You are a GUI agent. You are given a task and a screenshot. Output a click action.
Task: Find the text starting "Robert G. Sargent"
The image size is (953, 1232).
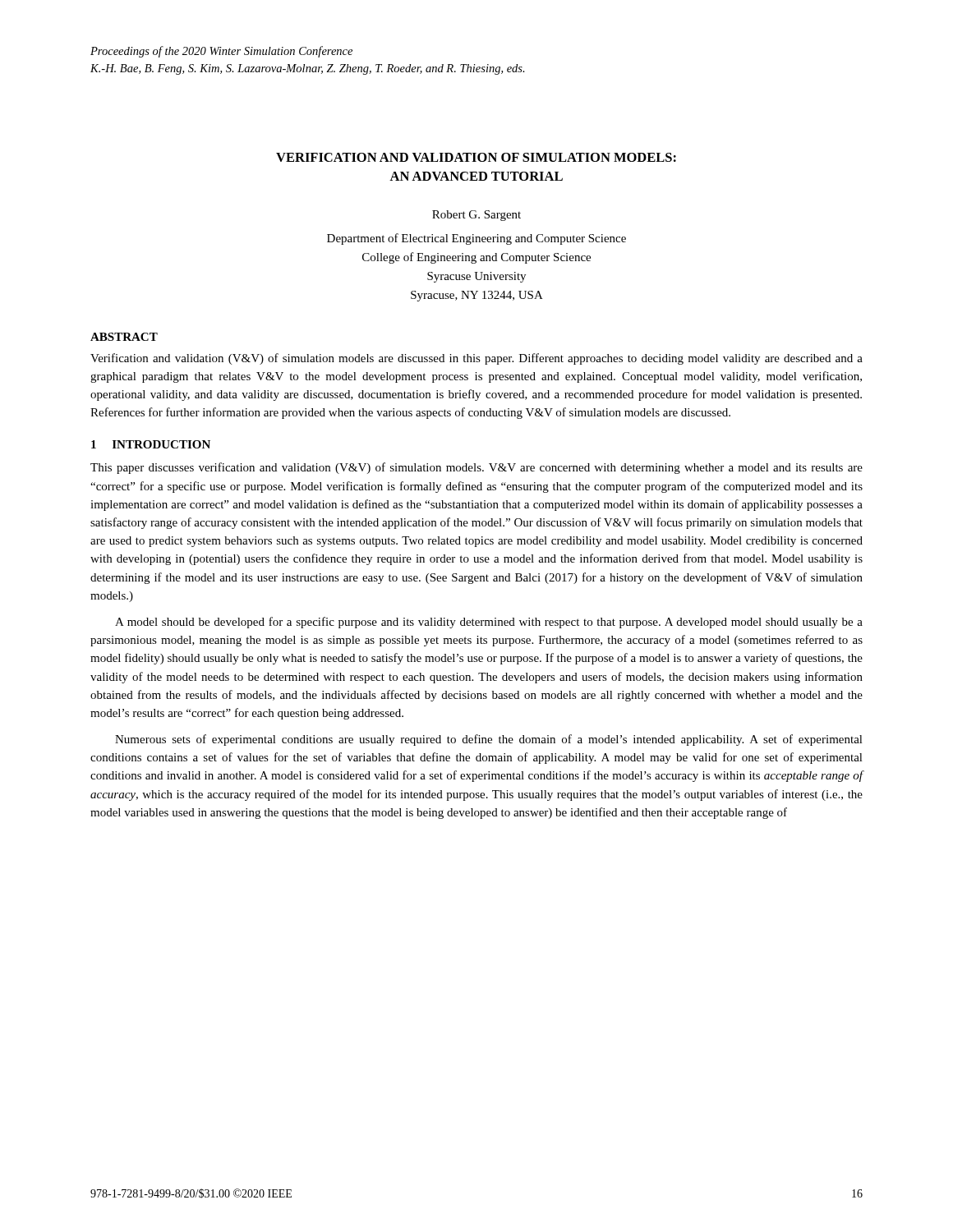[x=476, y=215]
